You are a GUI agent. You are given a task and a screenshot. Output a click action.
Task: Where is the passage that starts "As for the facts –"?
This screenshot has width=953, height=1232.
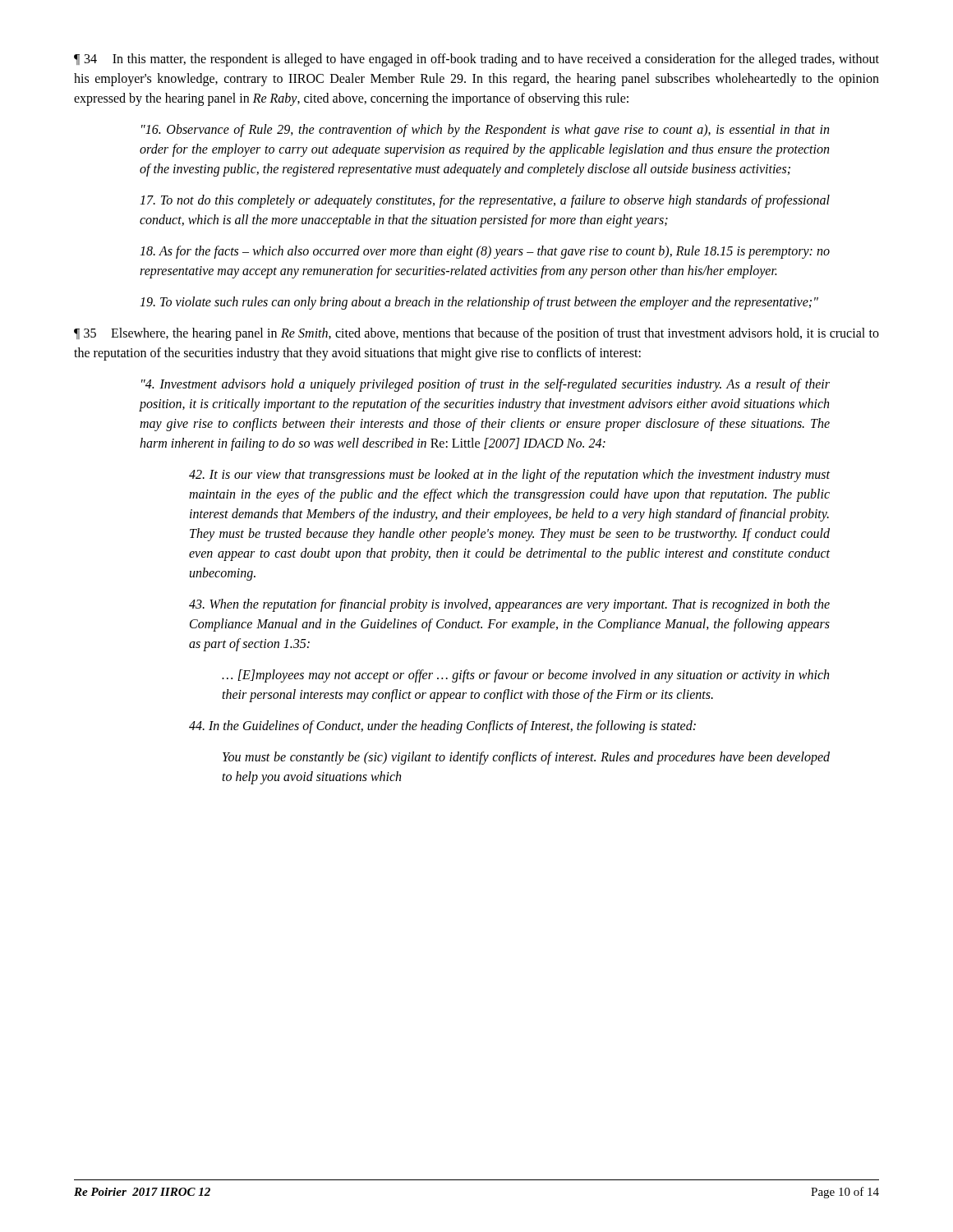point(485,261)
